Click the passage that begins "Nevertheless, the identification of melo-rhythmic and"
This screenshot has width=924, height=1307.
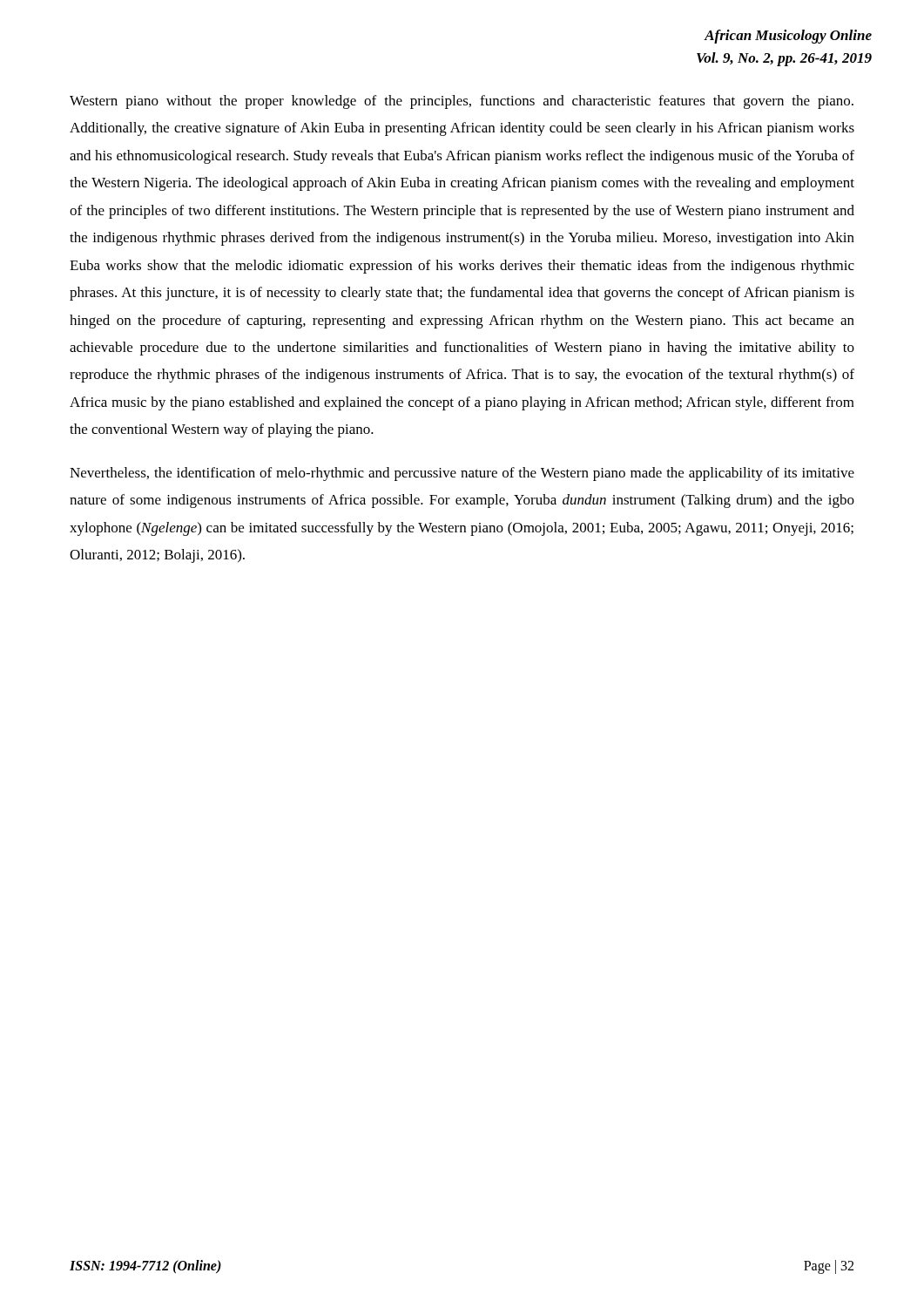462,514
